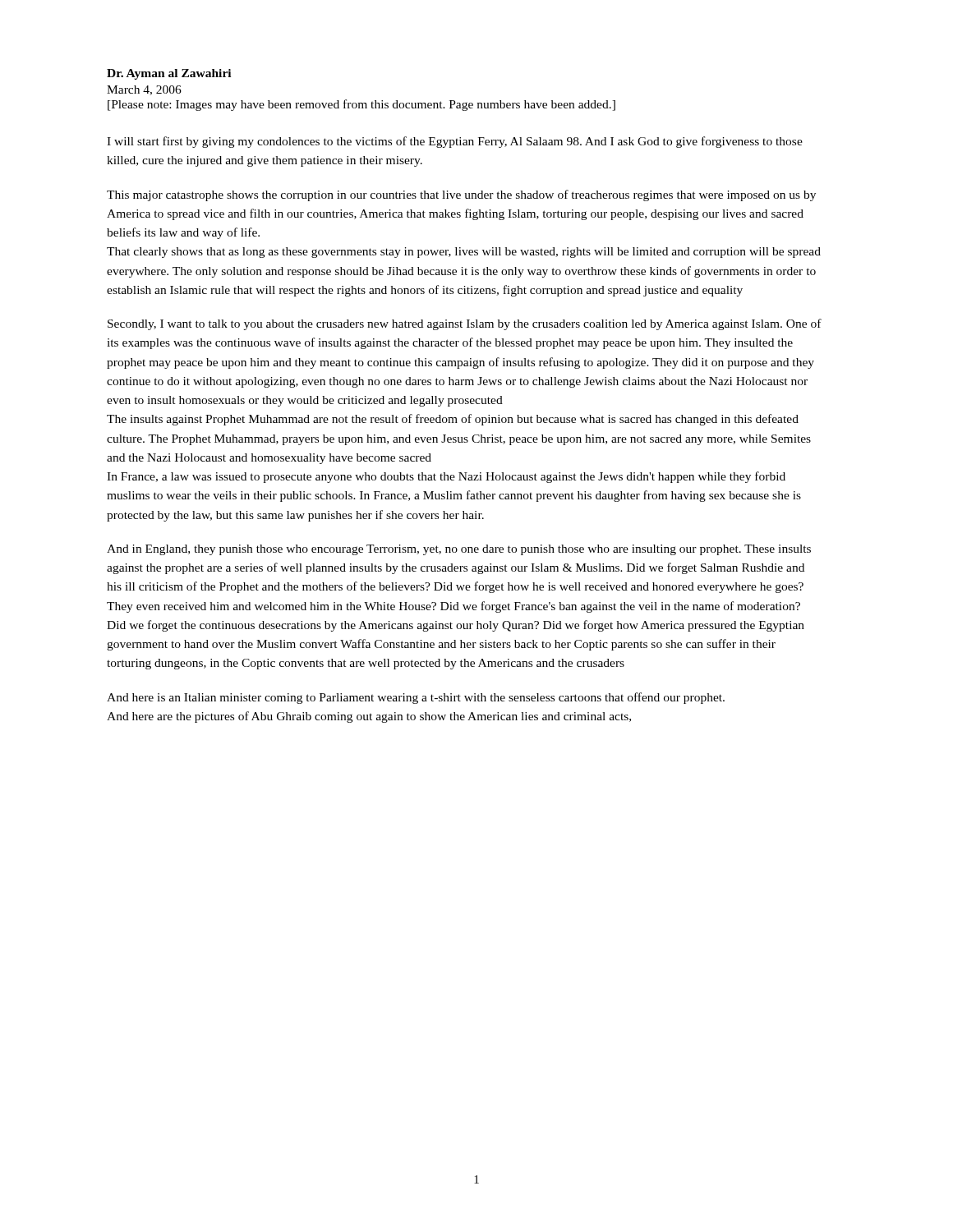Click on the passage starting "Secondly, I want to talk to you"
953x1232 pixels.
[464, 419]
